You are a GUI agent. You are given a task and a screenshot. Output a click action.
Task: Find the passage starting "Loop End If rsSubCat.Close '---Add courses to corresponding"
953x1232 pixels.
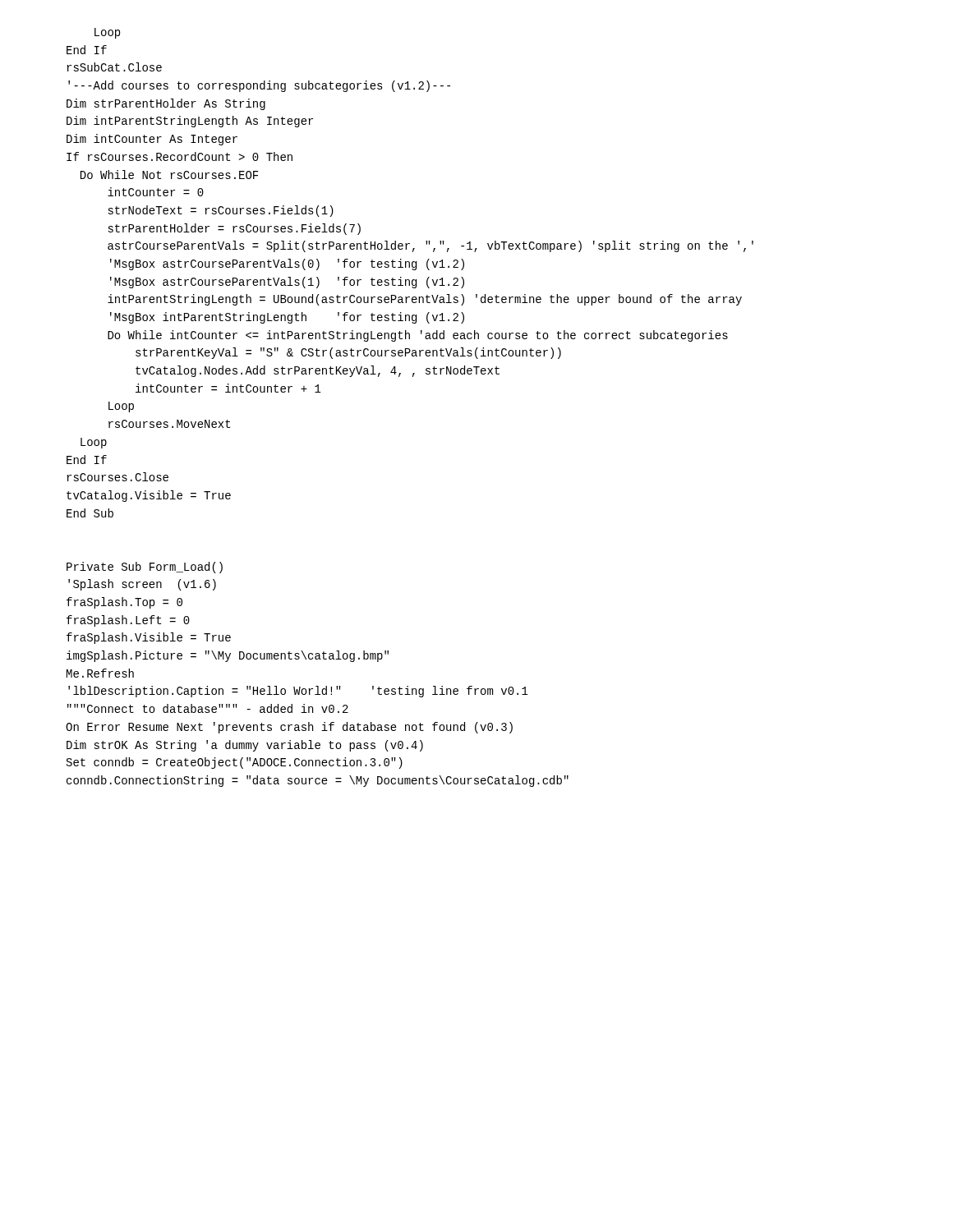[x=107, y=33]
